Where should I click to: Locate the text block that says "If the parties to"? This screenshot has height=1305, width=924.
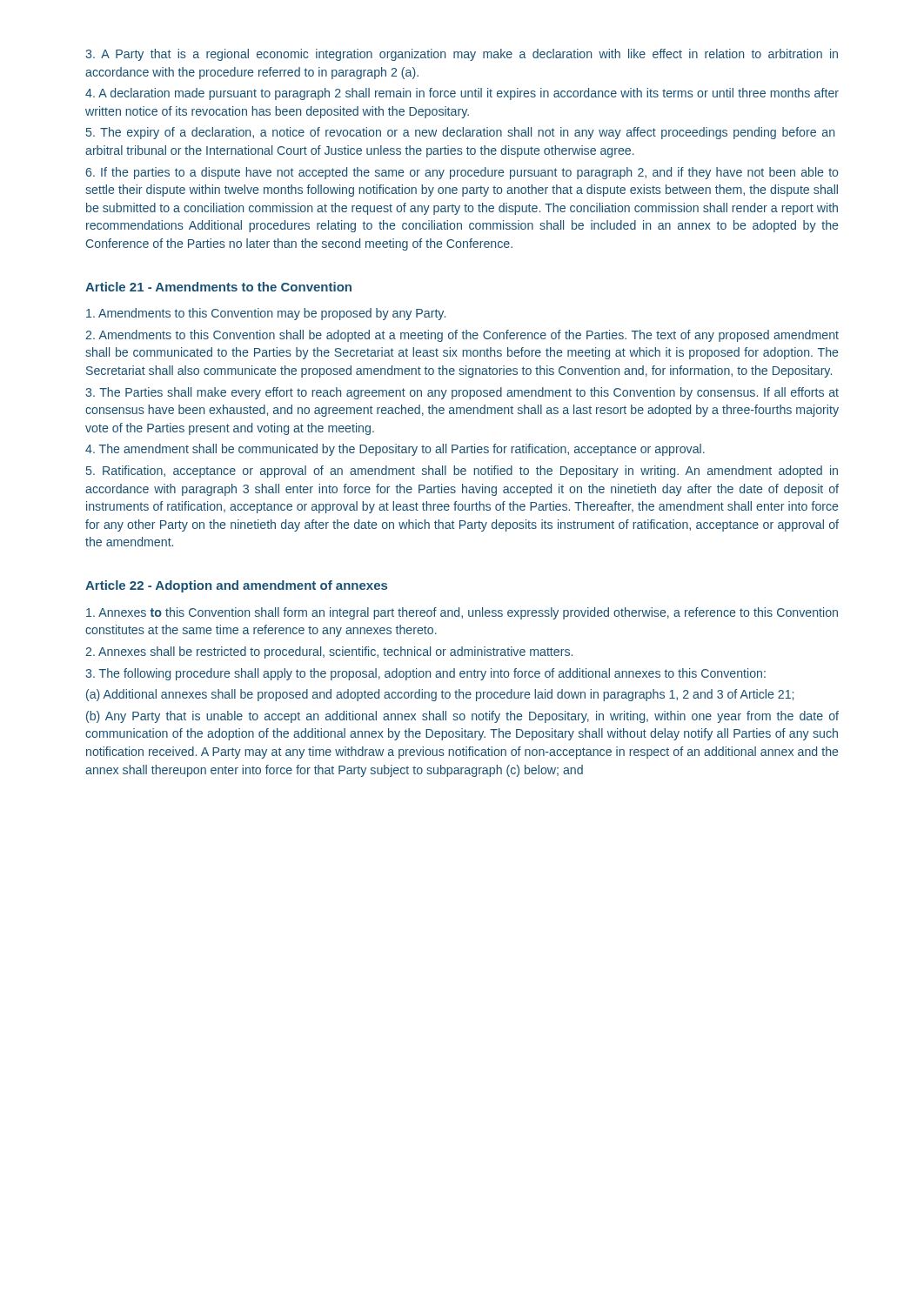pos(462,208)
